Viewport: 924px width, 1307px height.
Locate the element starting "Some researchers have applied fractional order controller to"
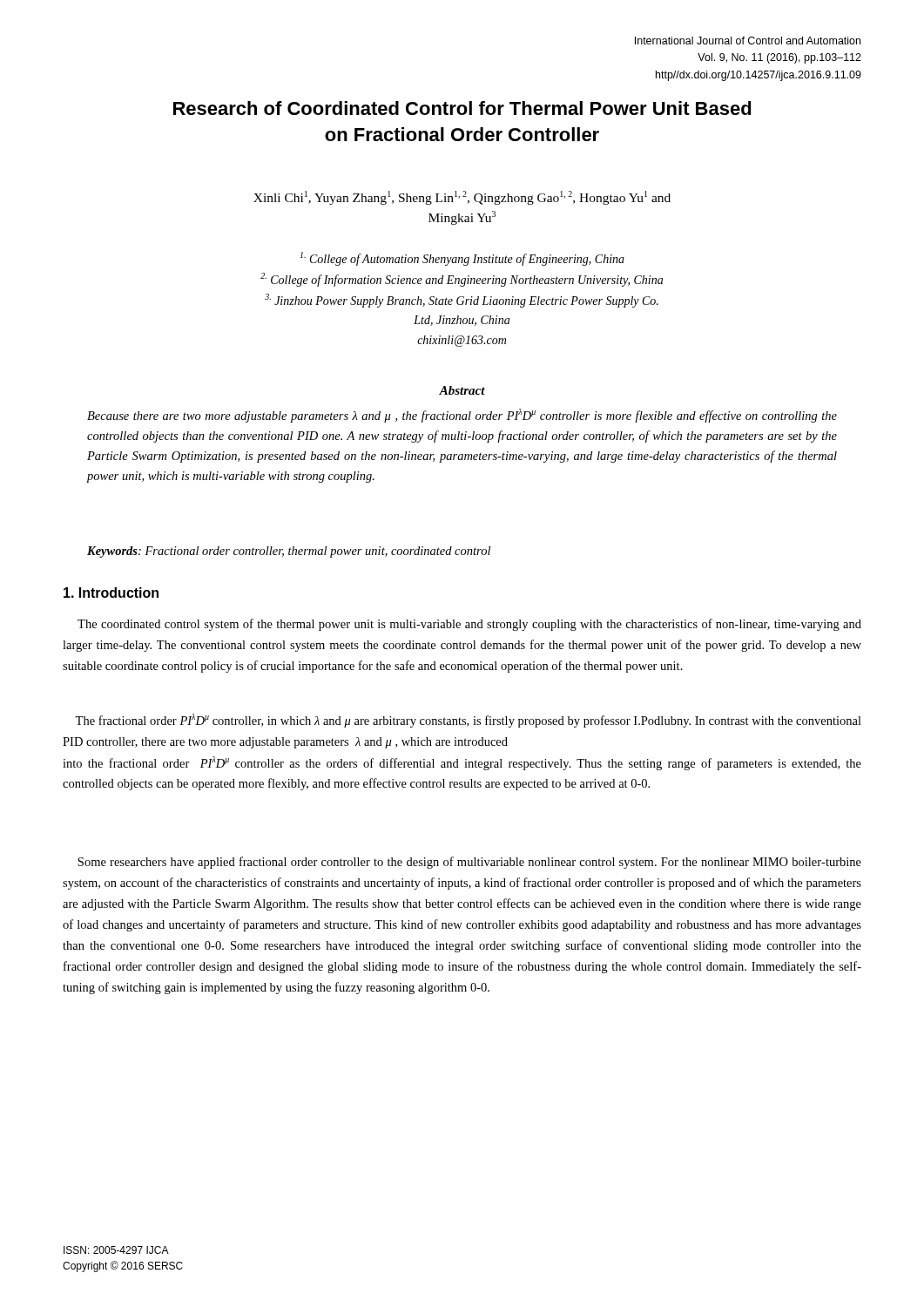[462, 924]
